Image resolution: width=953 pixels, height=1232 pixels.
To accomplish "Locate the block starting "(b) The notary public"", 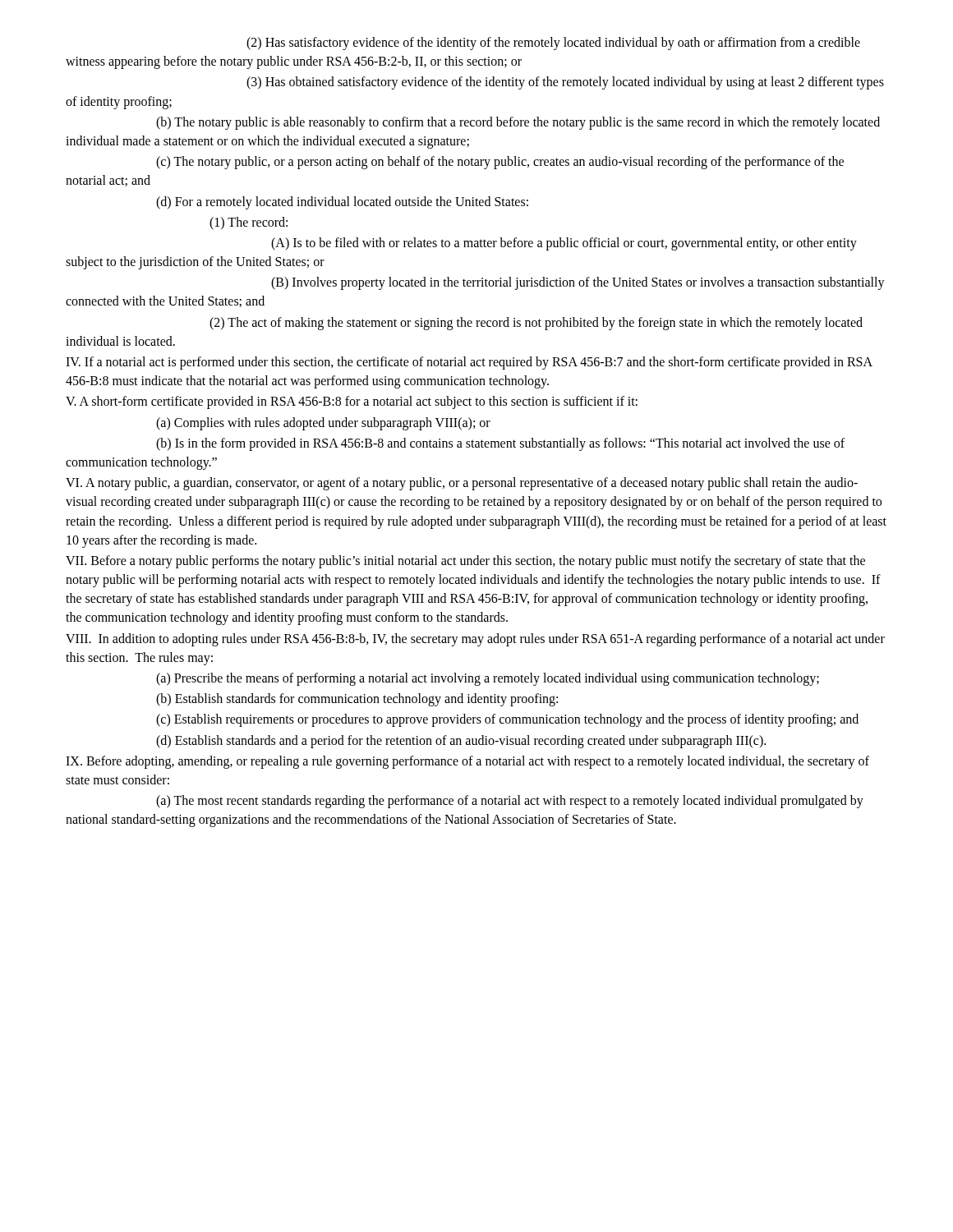I will coord(476,131).
